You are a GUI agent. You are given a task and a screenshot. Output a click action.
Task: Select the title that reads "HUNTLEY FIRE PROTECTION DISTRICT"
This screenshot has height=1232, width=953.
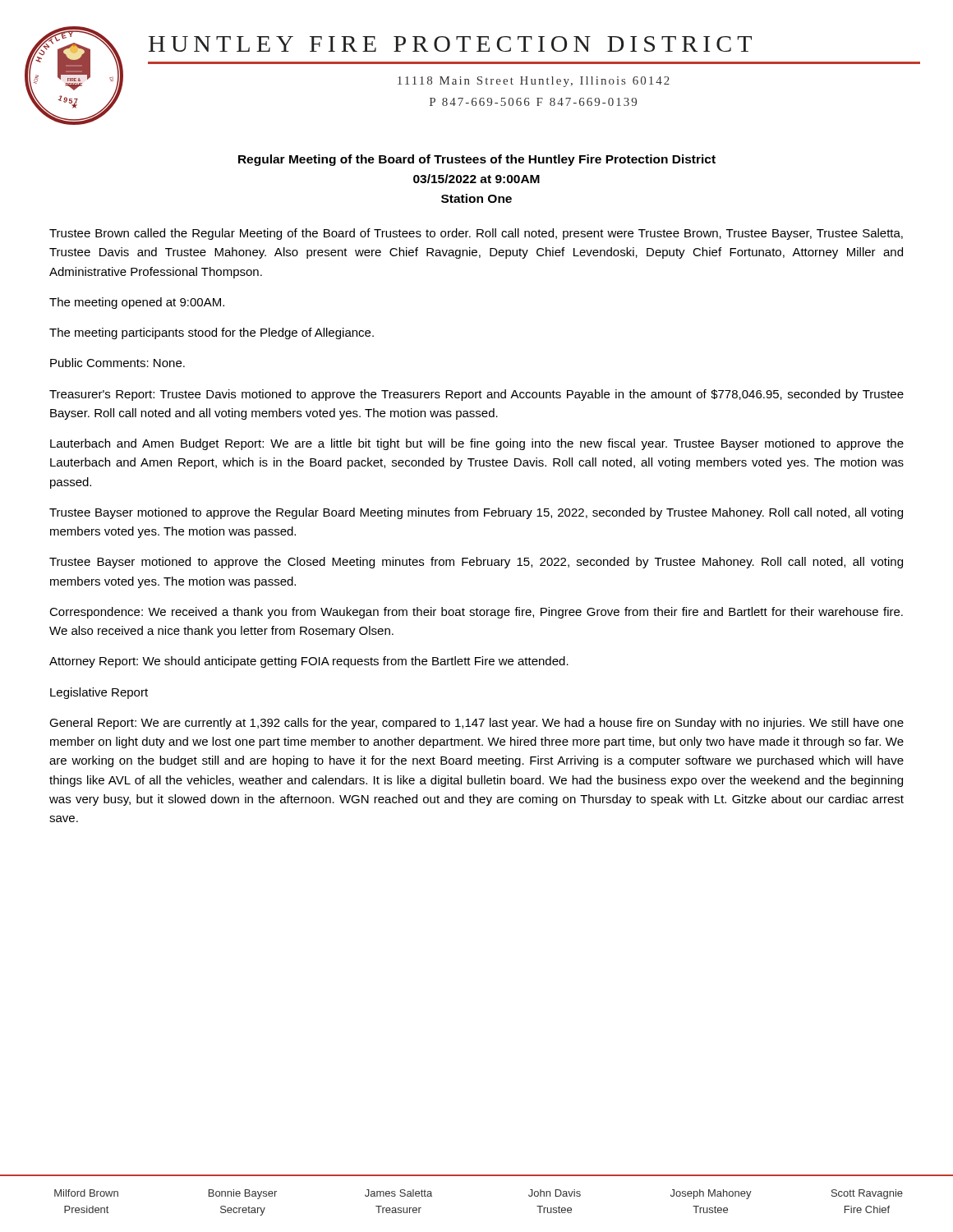pos(534,71)
